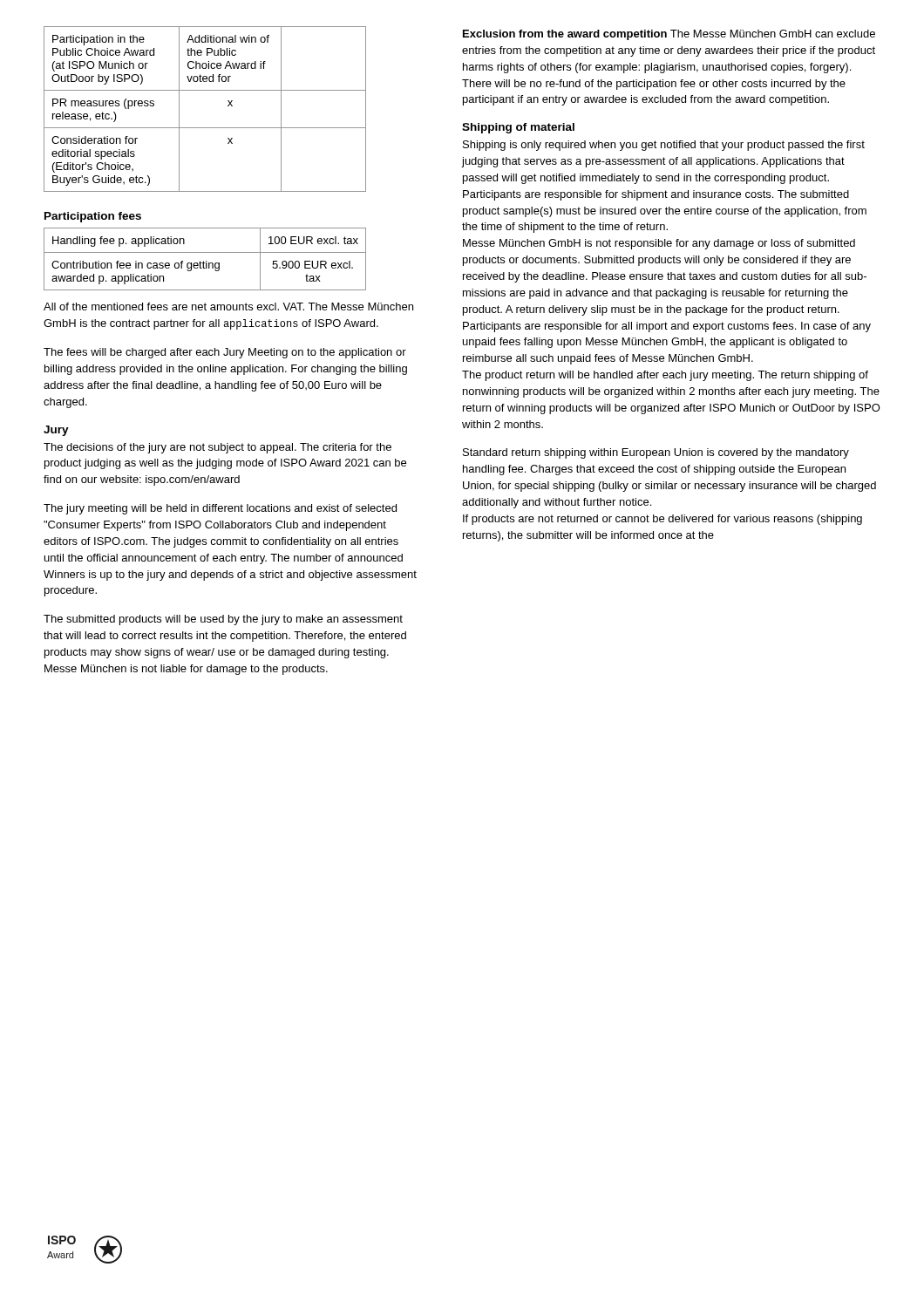The image size is (924, 1308).
Task: Find the text starting "Shipping is only required when you get"
Action: (671, 284)
